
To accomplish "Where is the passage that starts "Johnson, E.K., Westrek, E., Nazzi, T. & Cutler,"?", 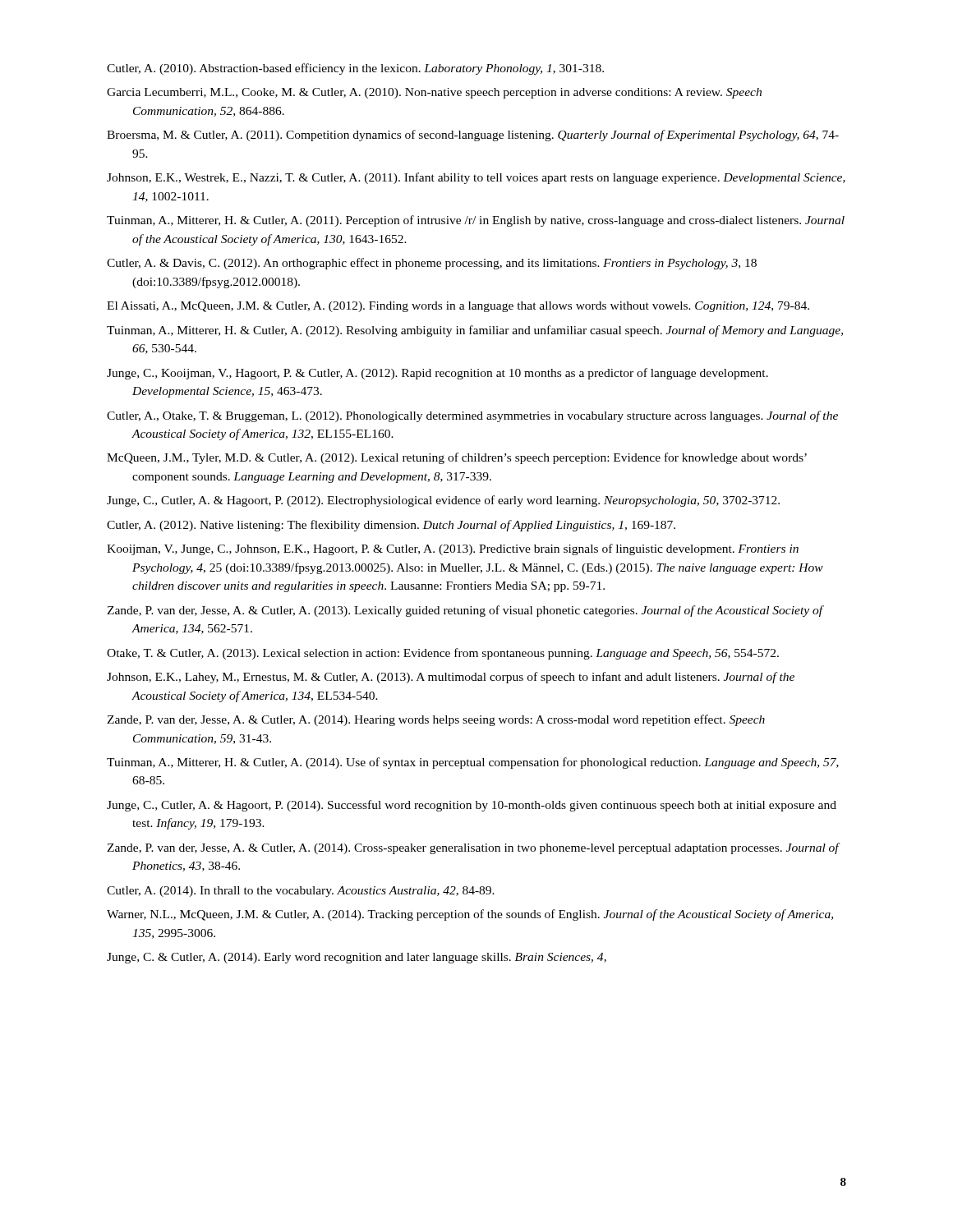I will click(476, 186).
